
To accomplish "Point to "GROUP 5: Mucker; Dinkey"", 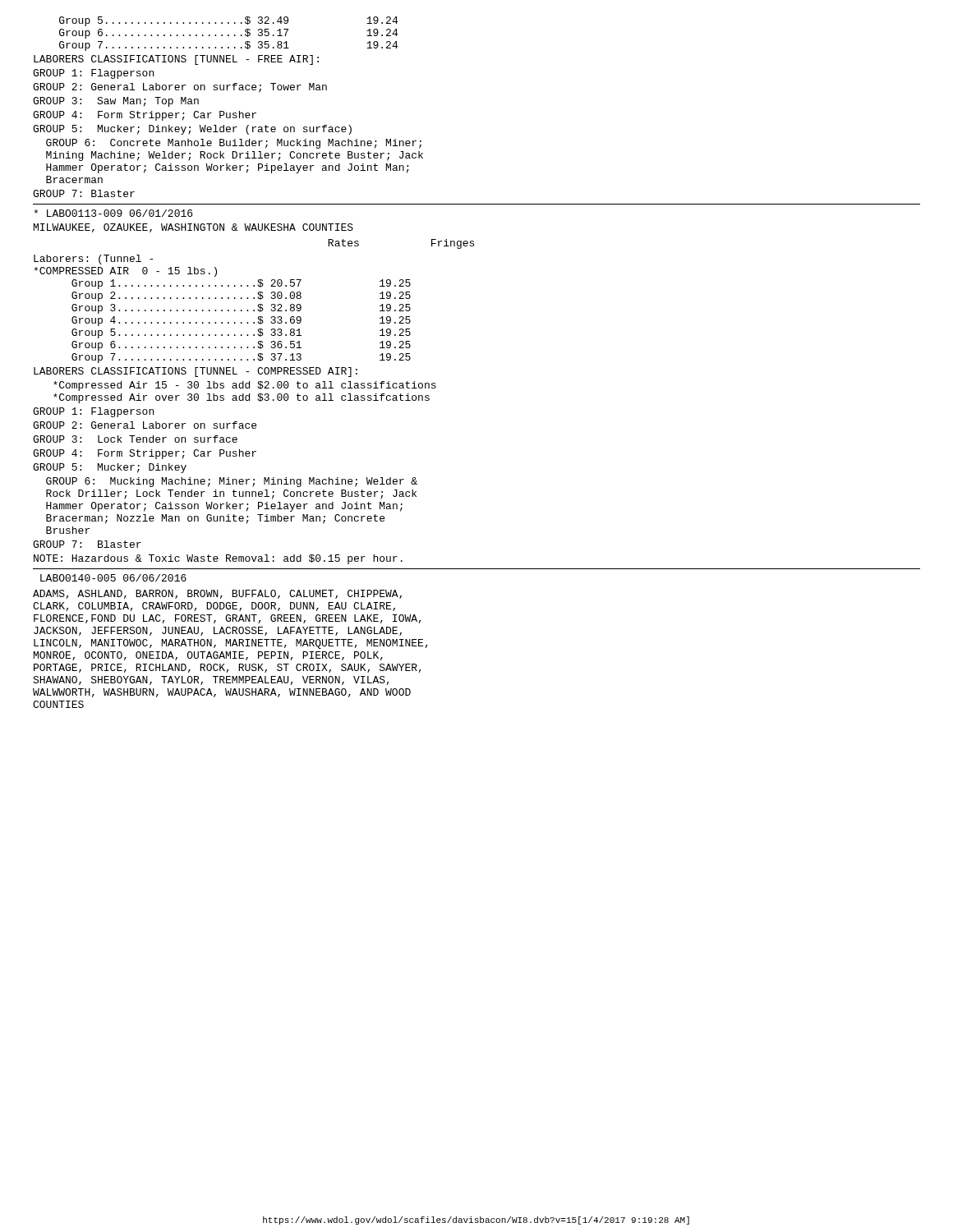I will coord(110,468).
